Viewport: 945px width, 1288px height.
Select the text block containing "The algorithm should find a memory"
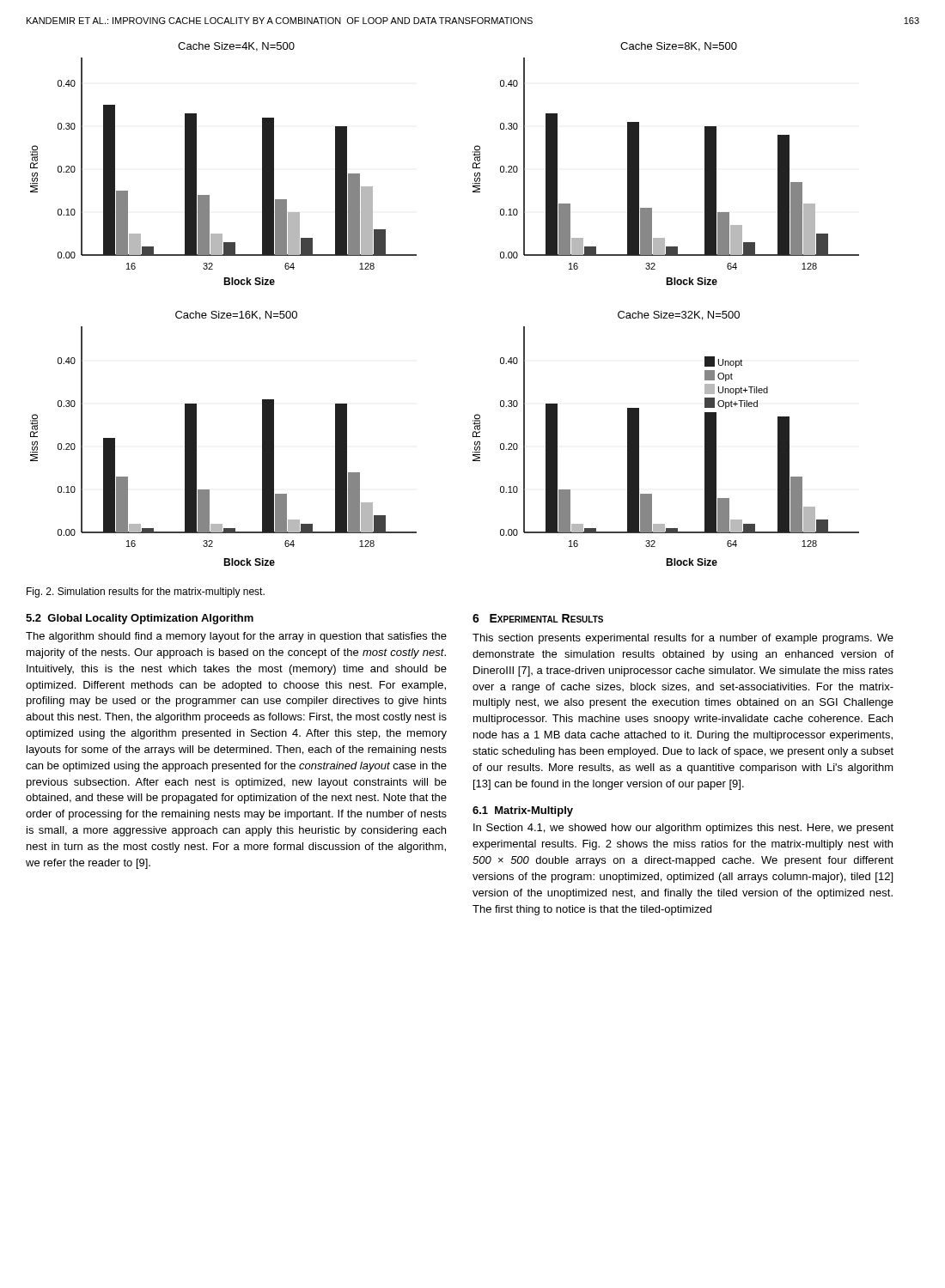[x=236, y=750]
